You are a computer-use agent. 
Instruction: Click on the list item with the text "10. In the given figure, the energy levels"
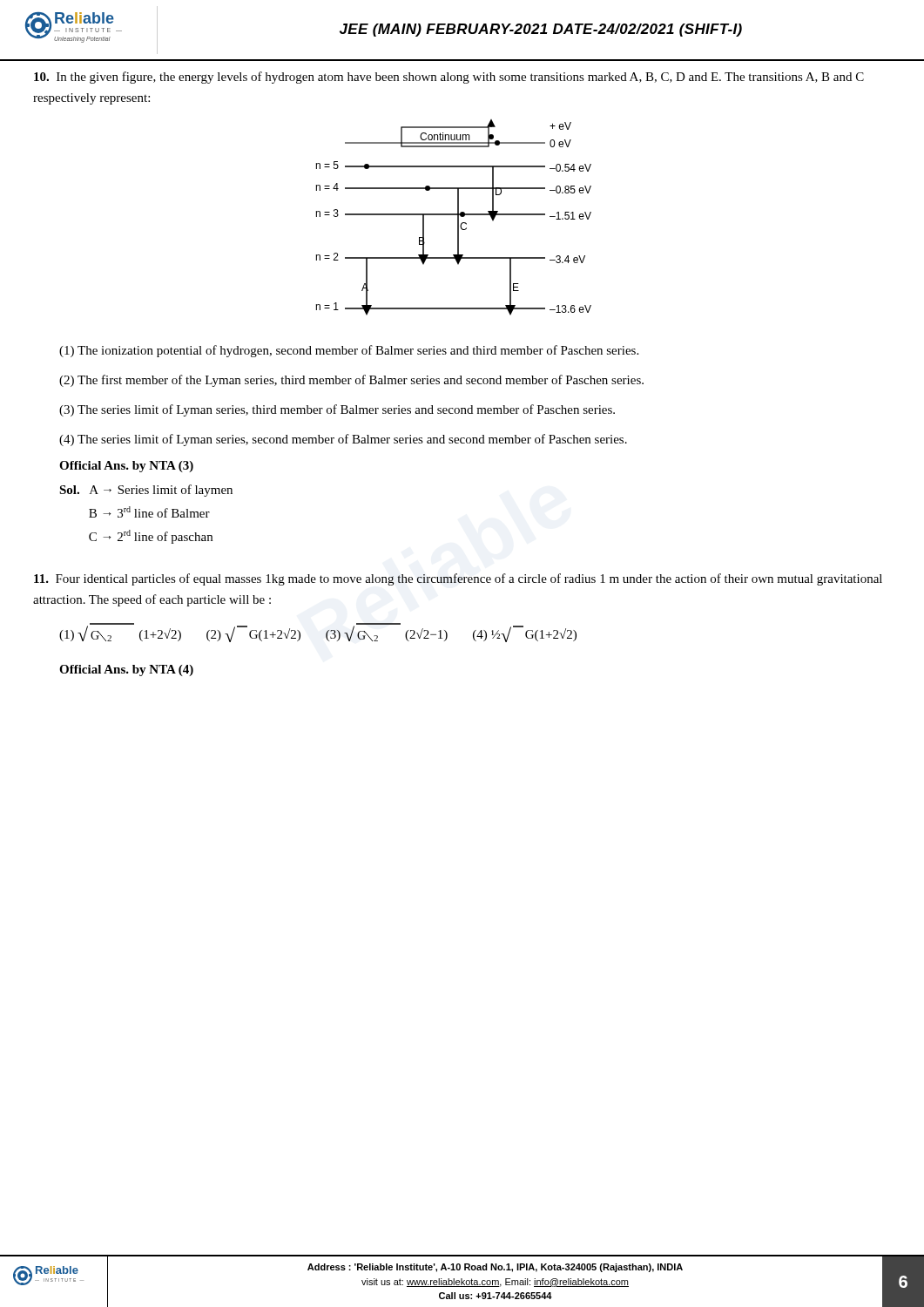(449, 87)
